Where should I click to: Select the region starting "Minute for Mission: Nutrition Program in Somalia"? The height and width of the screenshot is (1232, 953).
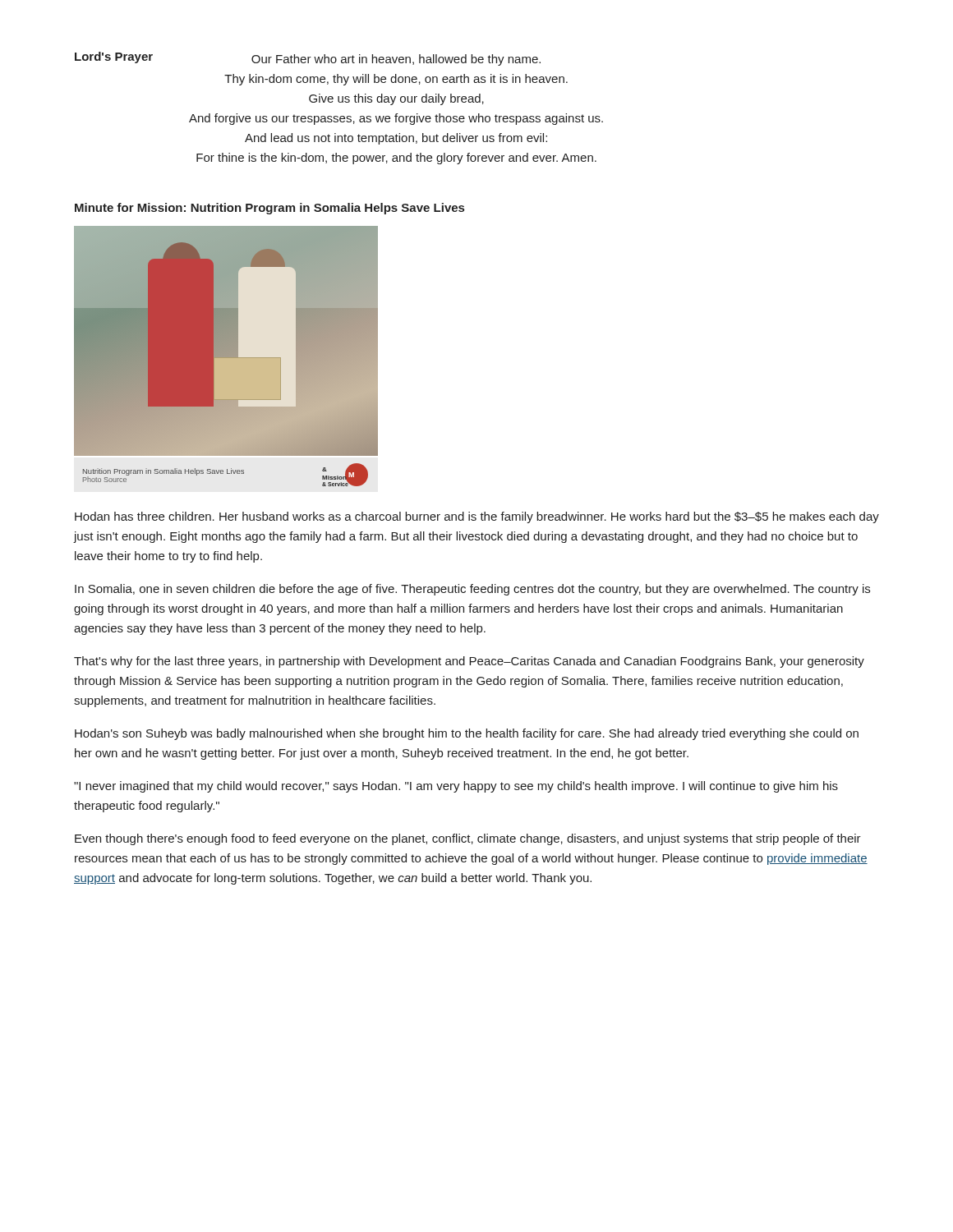click(269, 207)
